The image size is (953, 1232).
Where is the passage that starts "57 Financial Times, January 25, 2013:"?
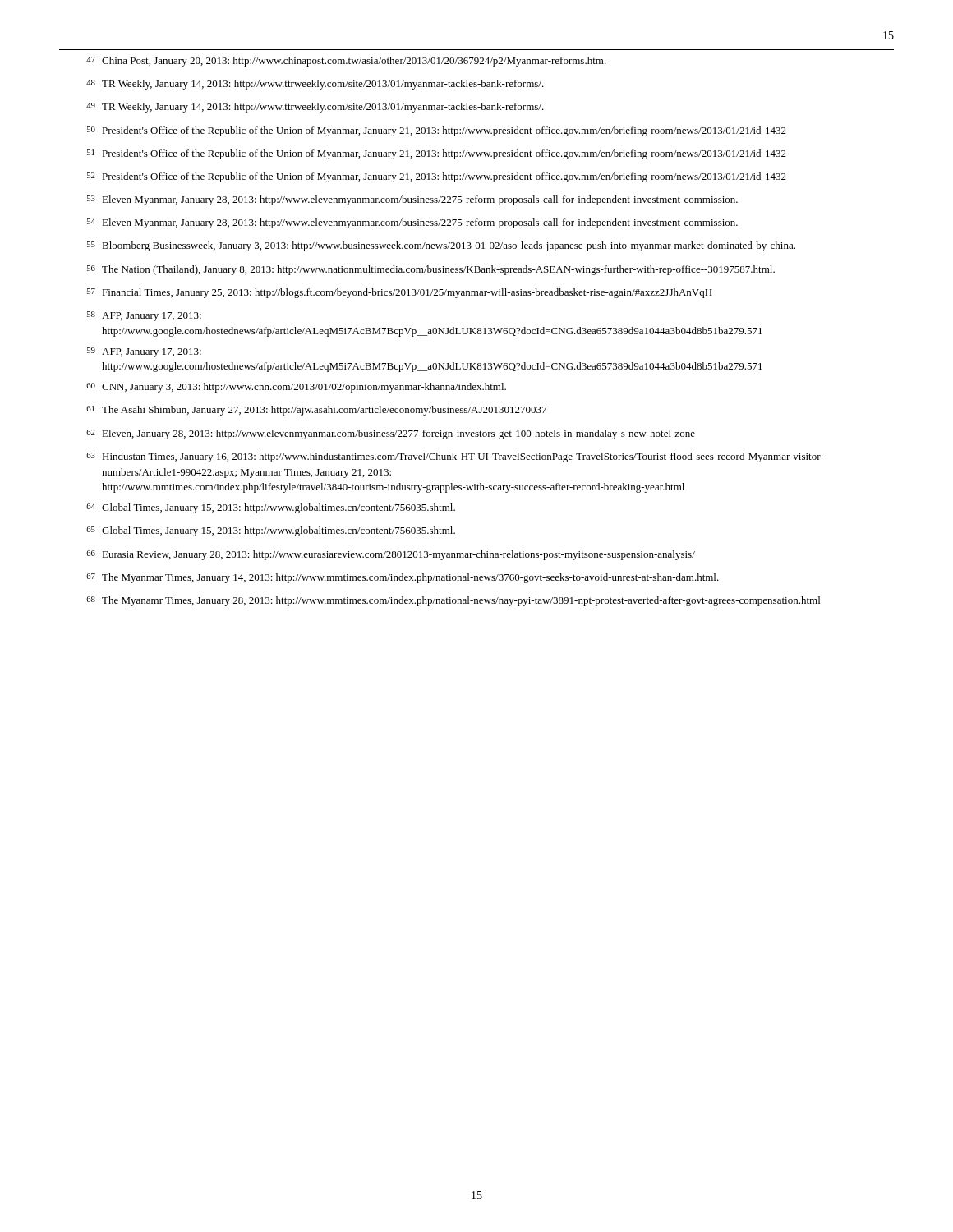point(476,294)
